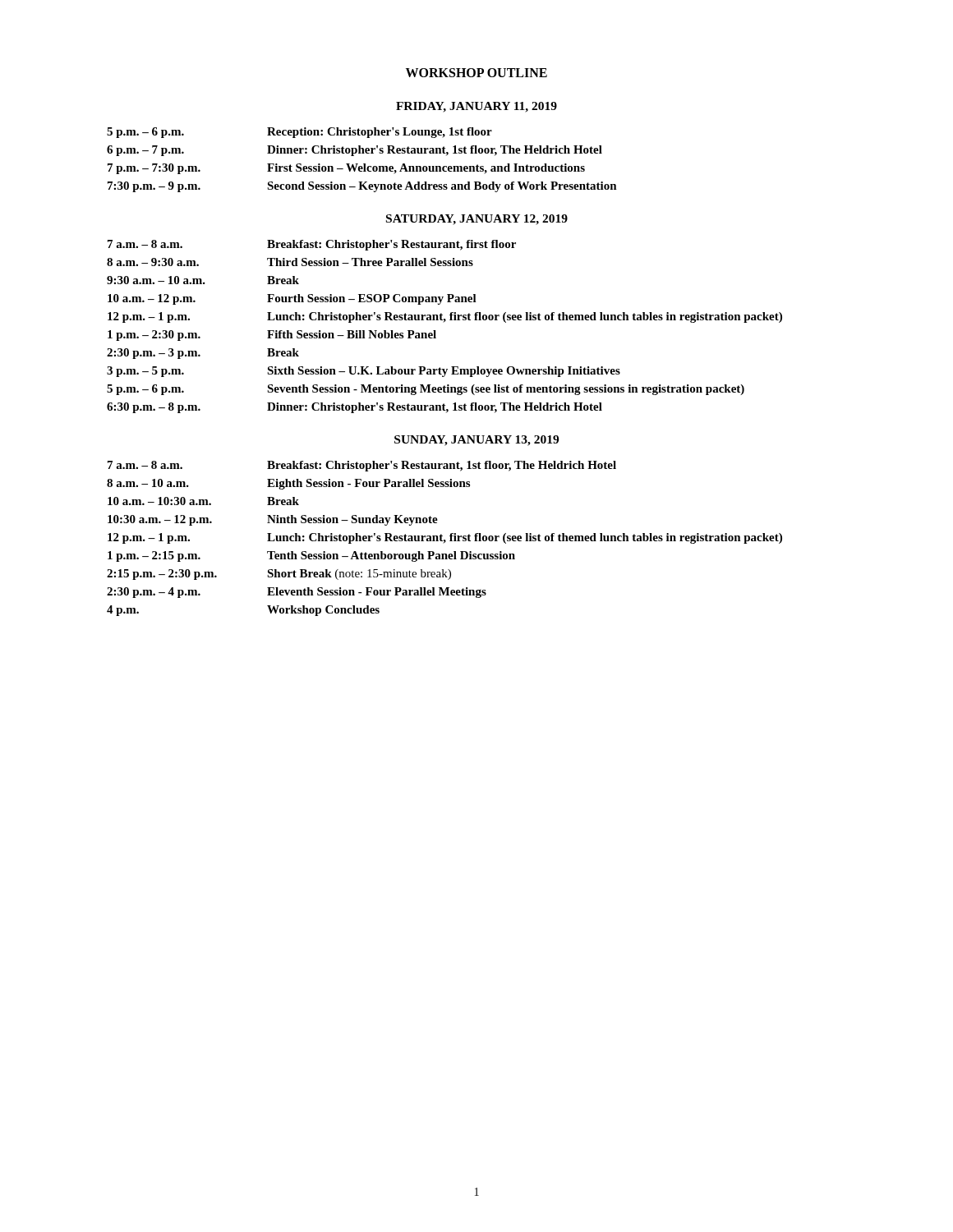Locate the list item containing "10:30 a.m. – 12 p.m. Ninth"

(x=273, y=520)
